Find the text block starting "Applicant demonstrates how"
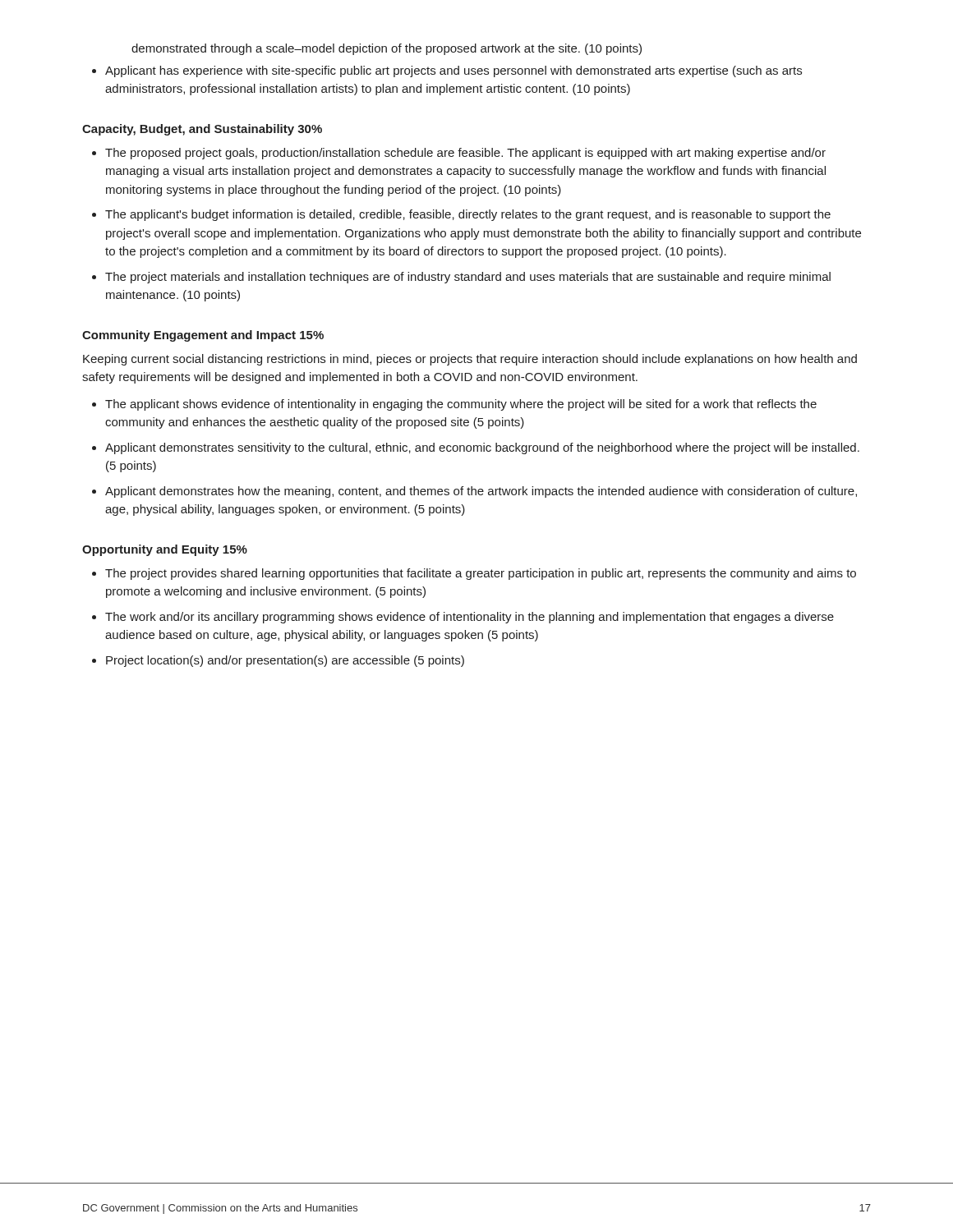Image resolution: width=953 pixels, height=1232 pixels. 488,500
